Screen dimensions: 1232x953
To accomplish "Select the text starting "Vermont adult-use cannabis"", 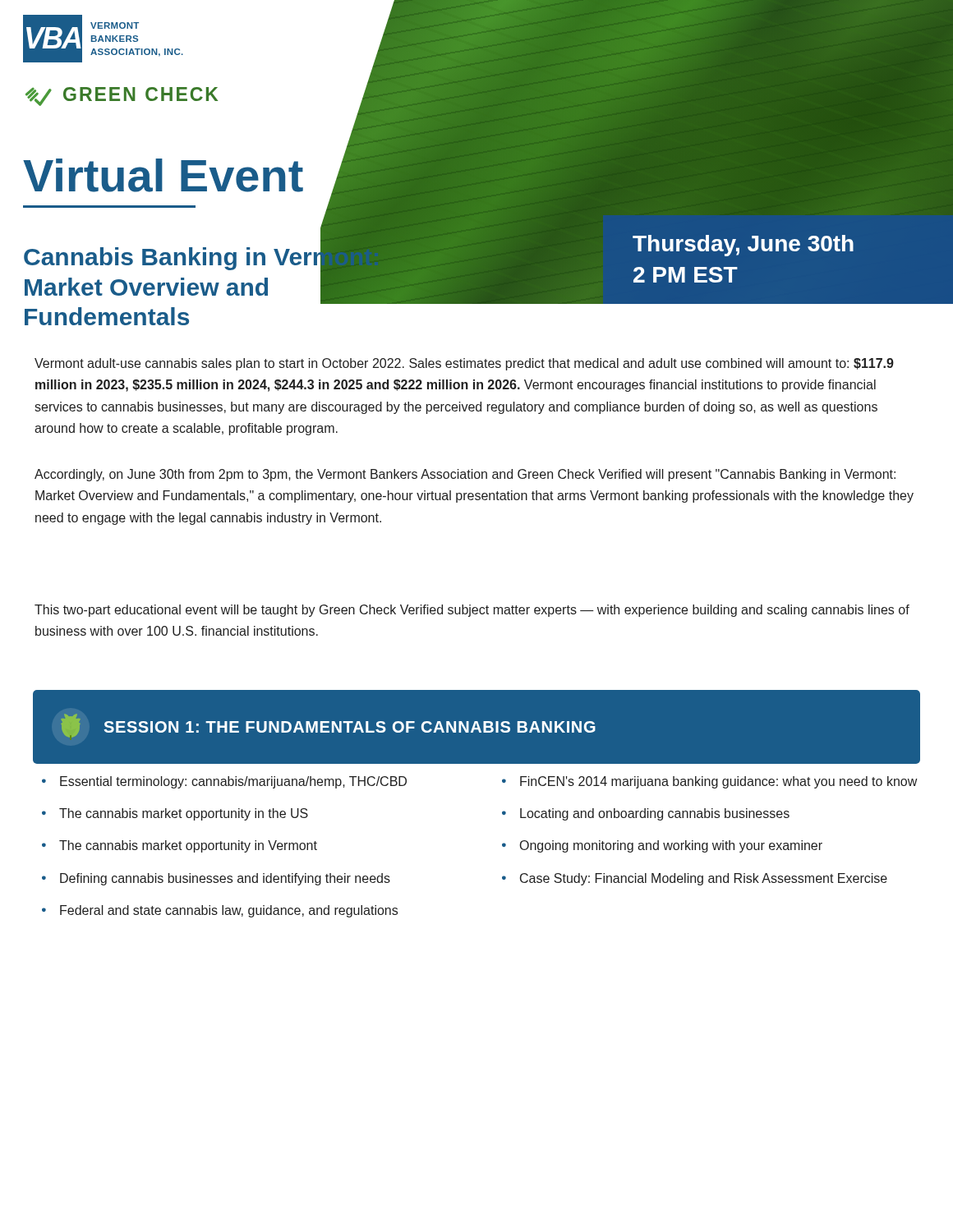I will [x=476, y=397].
